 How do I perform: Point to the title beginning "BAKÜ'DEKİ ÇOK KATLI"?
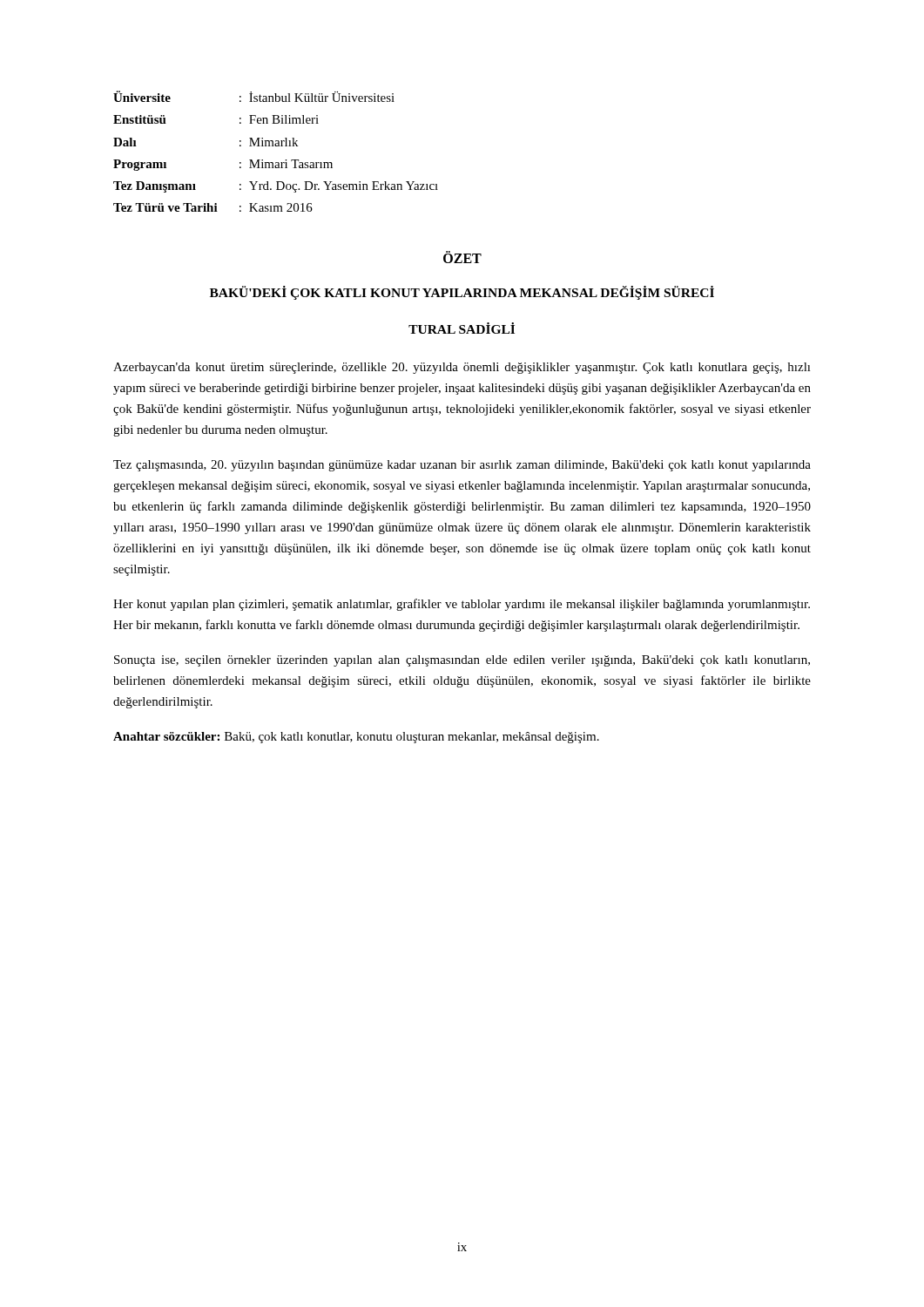pos(462,292)
